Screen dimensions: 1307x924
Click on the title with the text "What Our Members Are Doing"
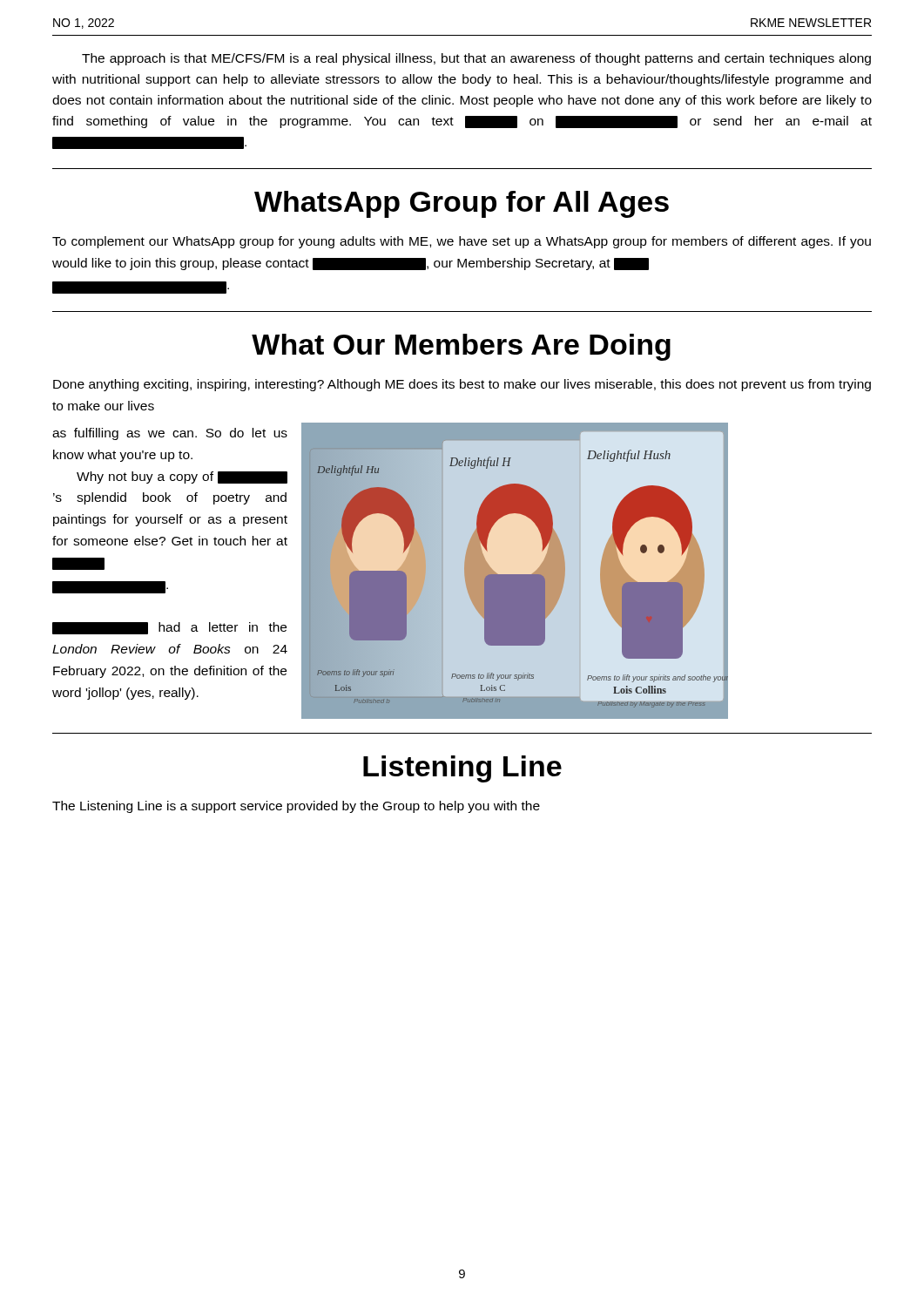[462, 345]
